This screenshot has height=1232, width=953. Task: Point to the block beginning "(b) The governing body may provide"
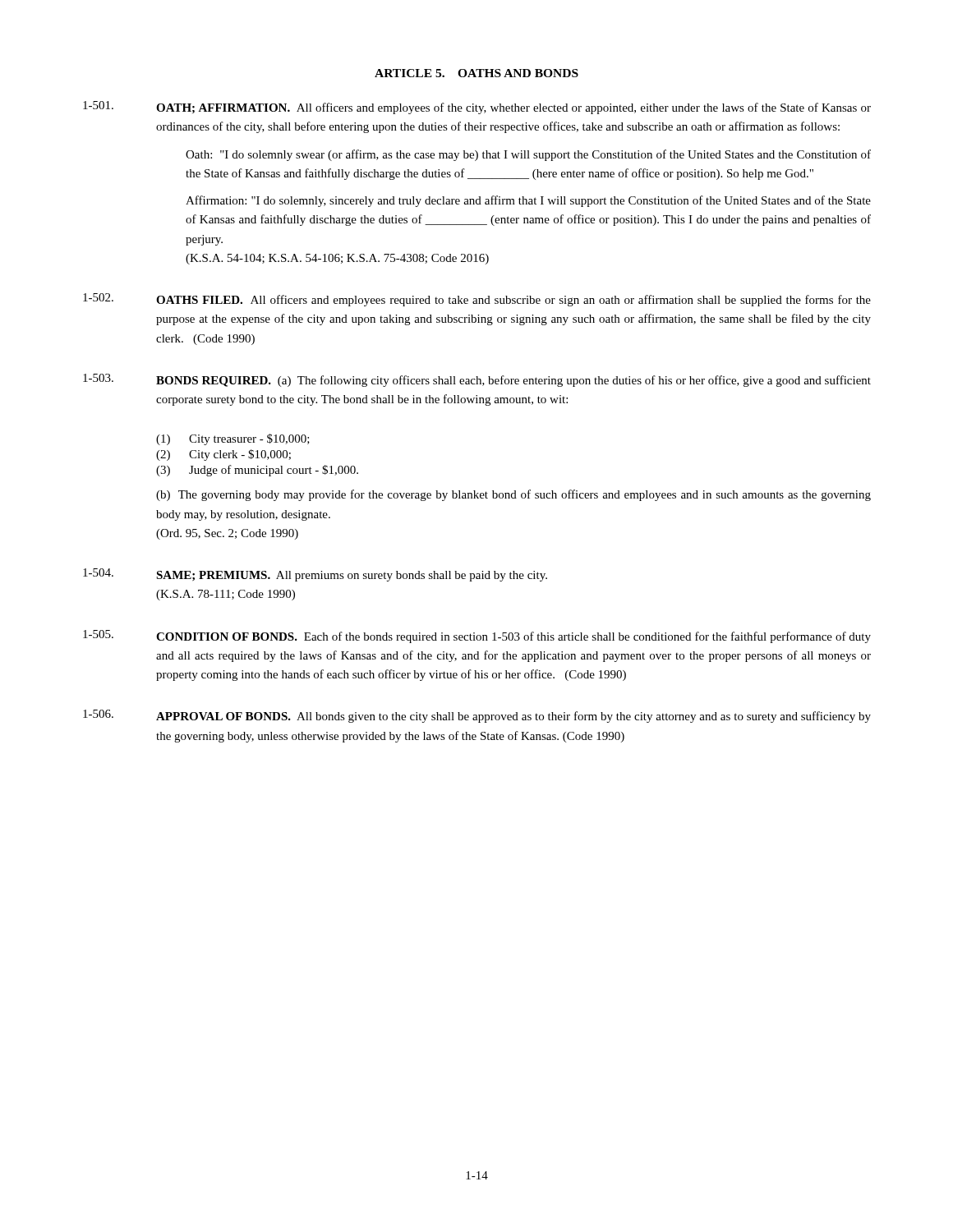tap(513, 495)
